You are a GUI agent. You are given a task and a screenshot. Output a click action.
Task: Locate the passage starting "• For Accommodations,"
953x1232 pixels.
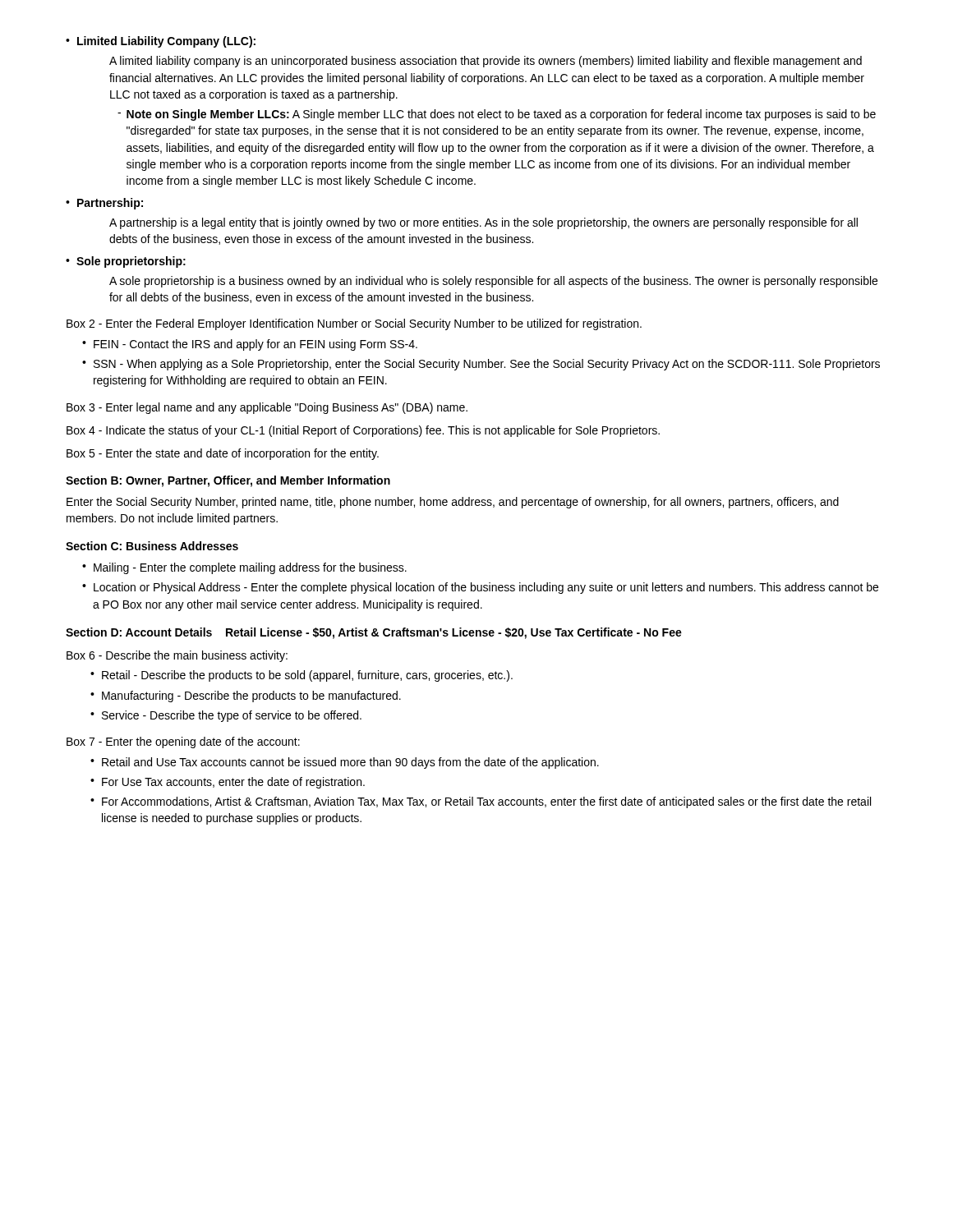click(489, 810)
